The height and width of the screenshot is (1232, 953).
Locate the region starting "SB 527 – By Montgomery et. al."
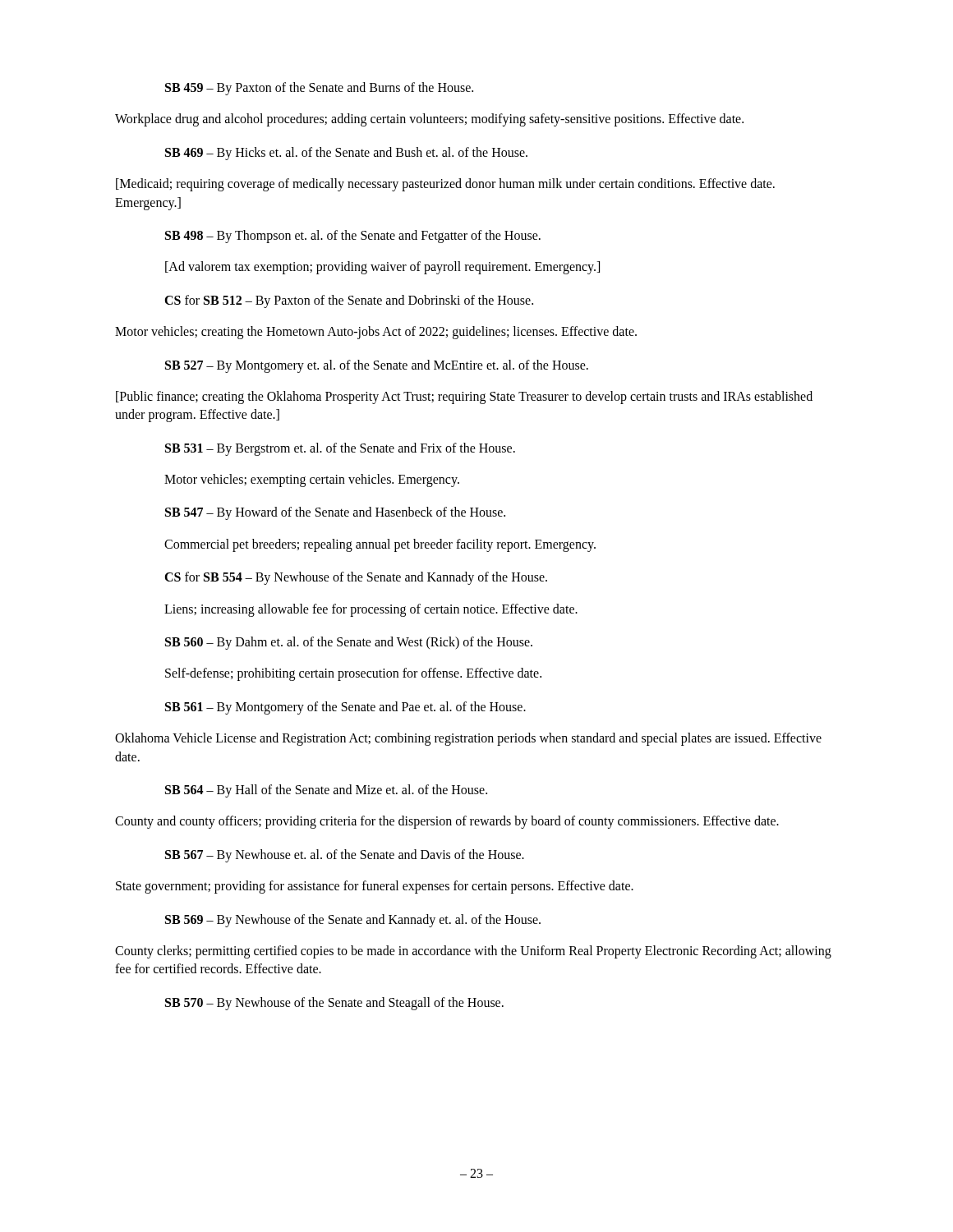pos(476,390)
